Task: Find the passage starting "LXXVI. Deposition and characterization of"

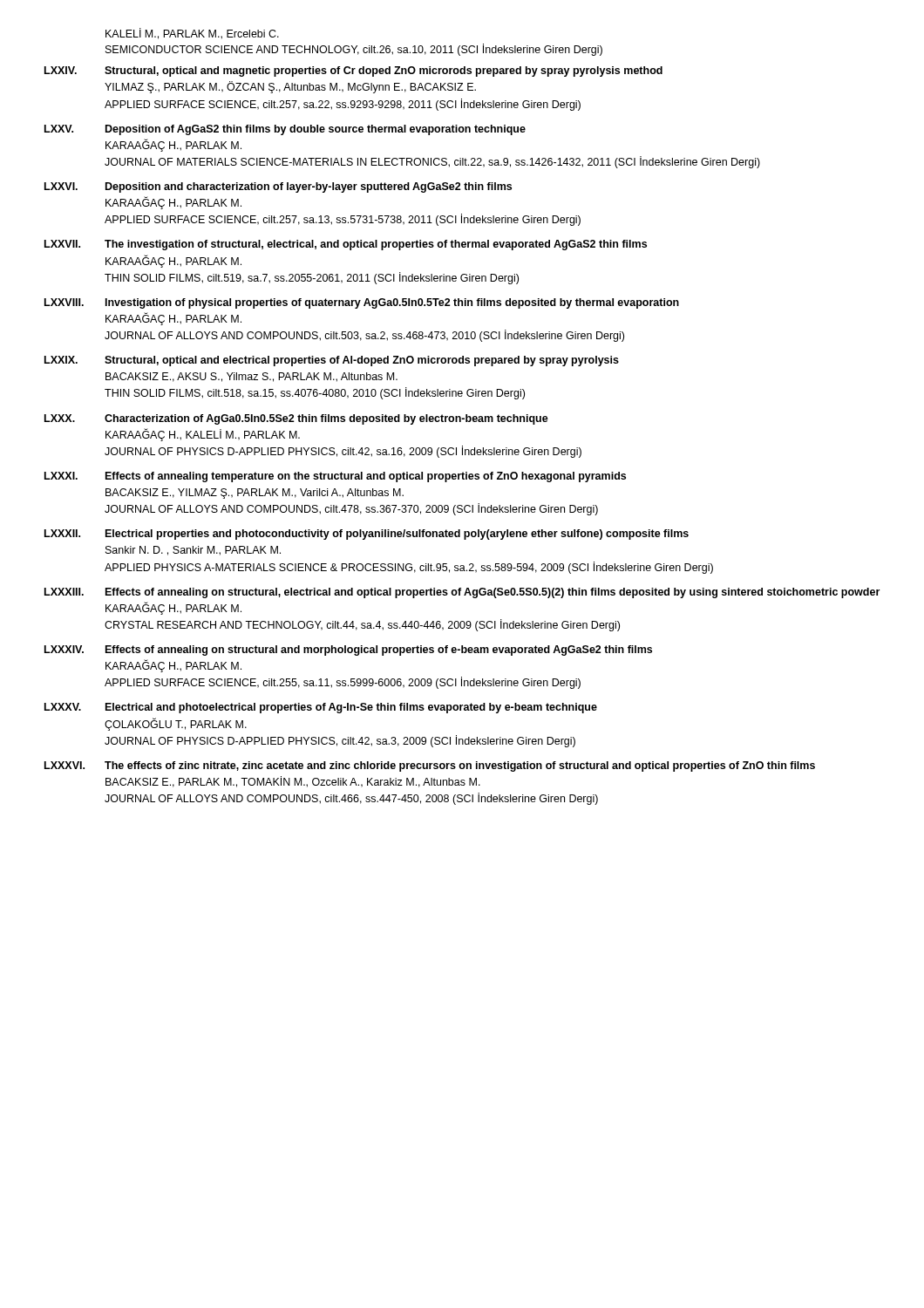Action: click(x=462, y=203)
